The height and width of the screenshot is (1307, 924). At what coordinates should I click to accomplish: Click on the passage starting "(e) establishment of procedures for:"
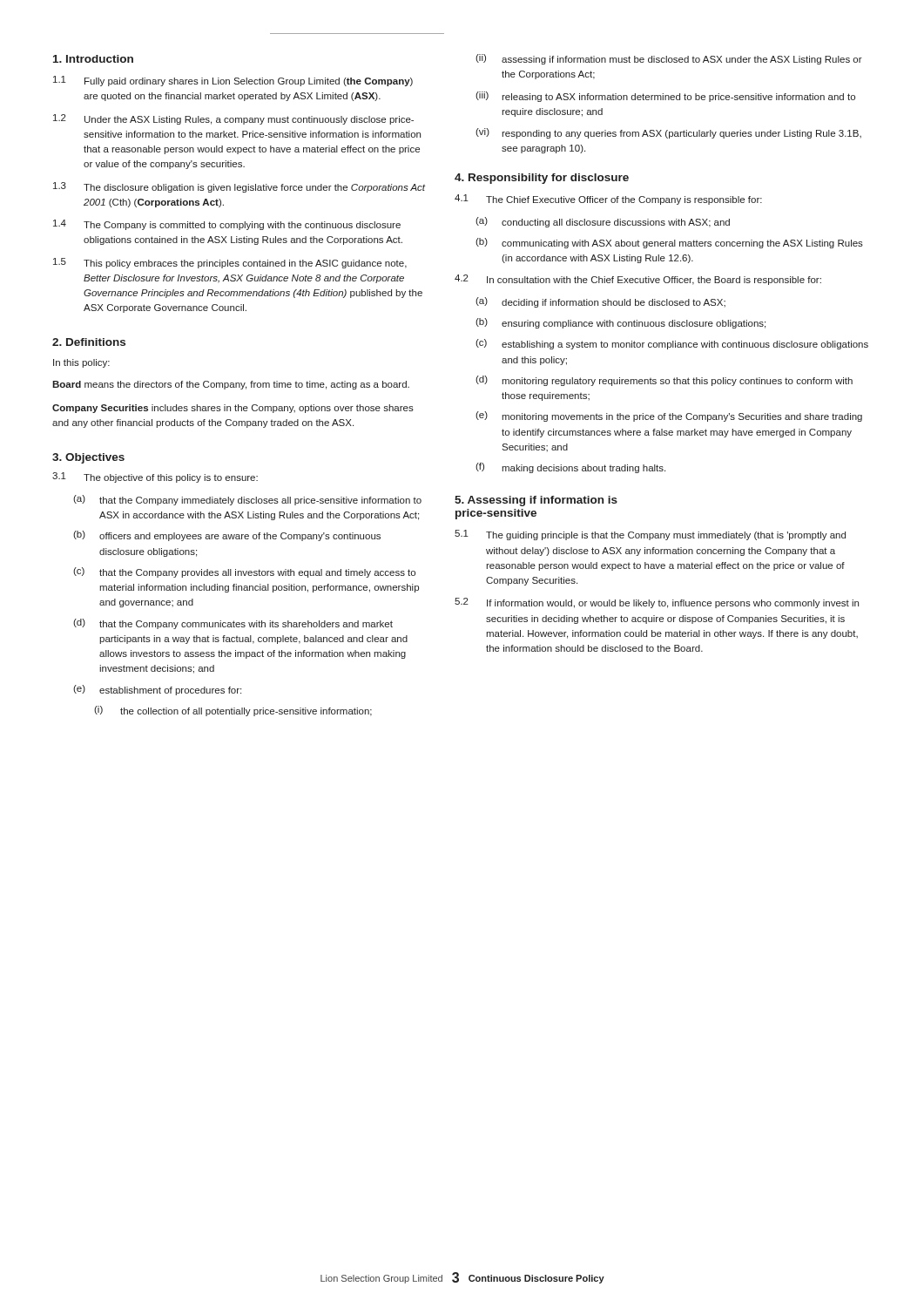250,690
